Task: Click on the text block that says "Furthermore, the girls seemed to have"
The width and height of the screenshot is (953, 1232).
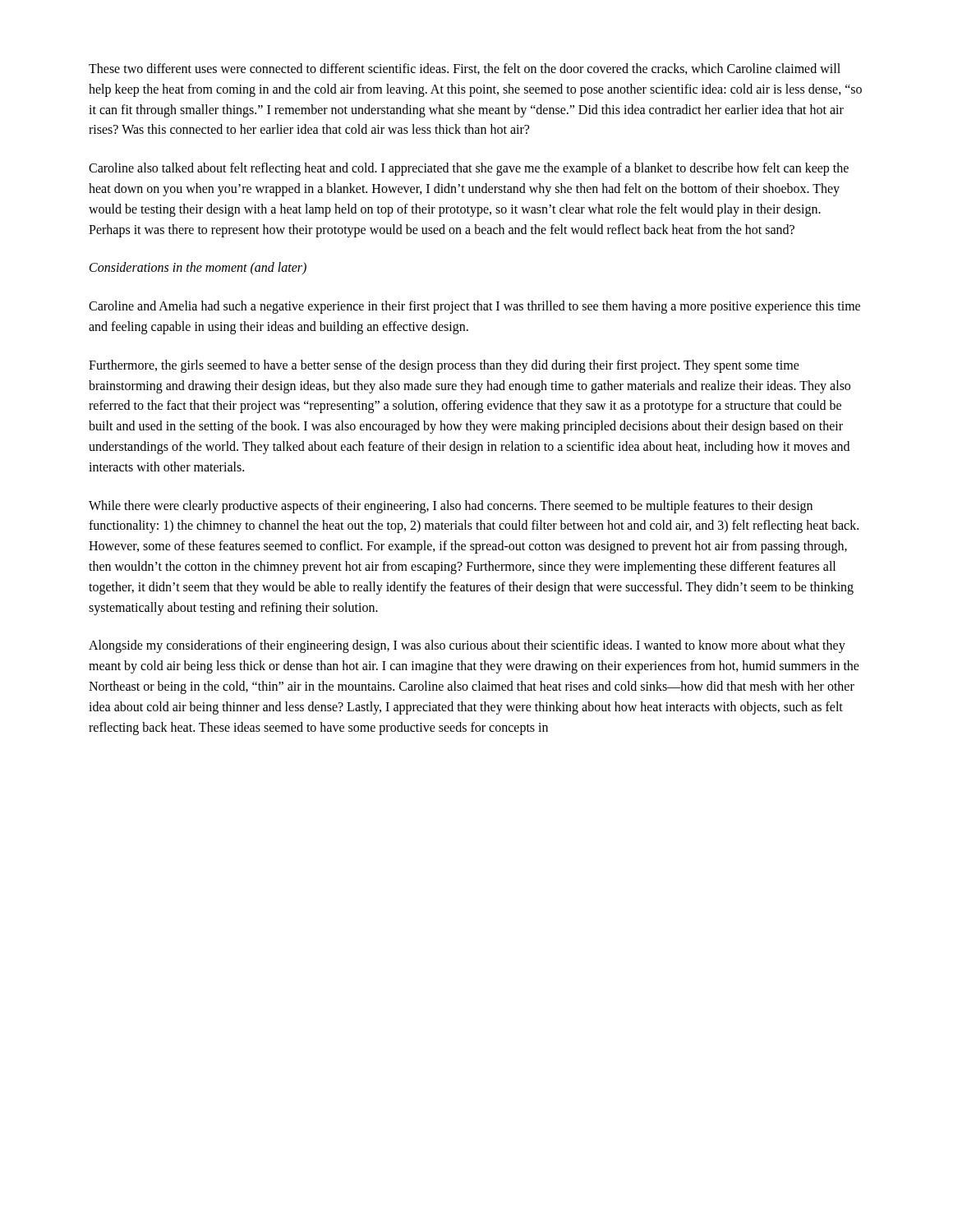Action: [x=470, y=416]
